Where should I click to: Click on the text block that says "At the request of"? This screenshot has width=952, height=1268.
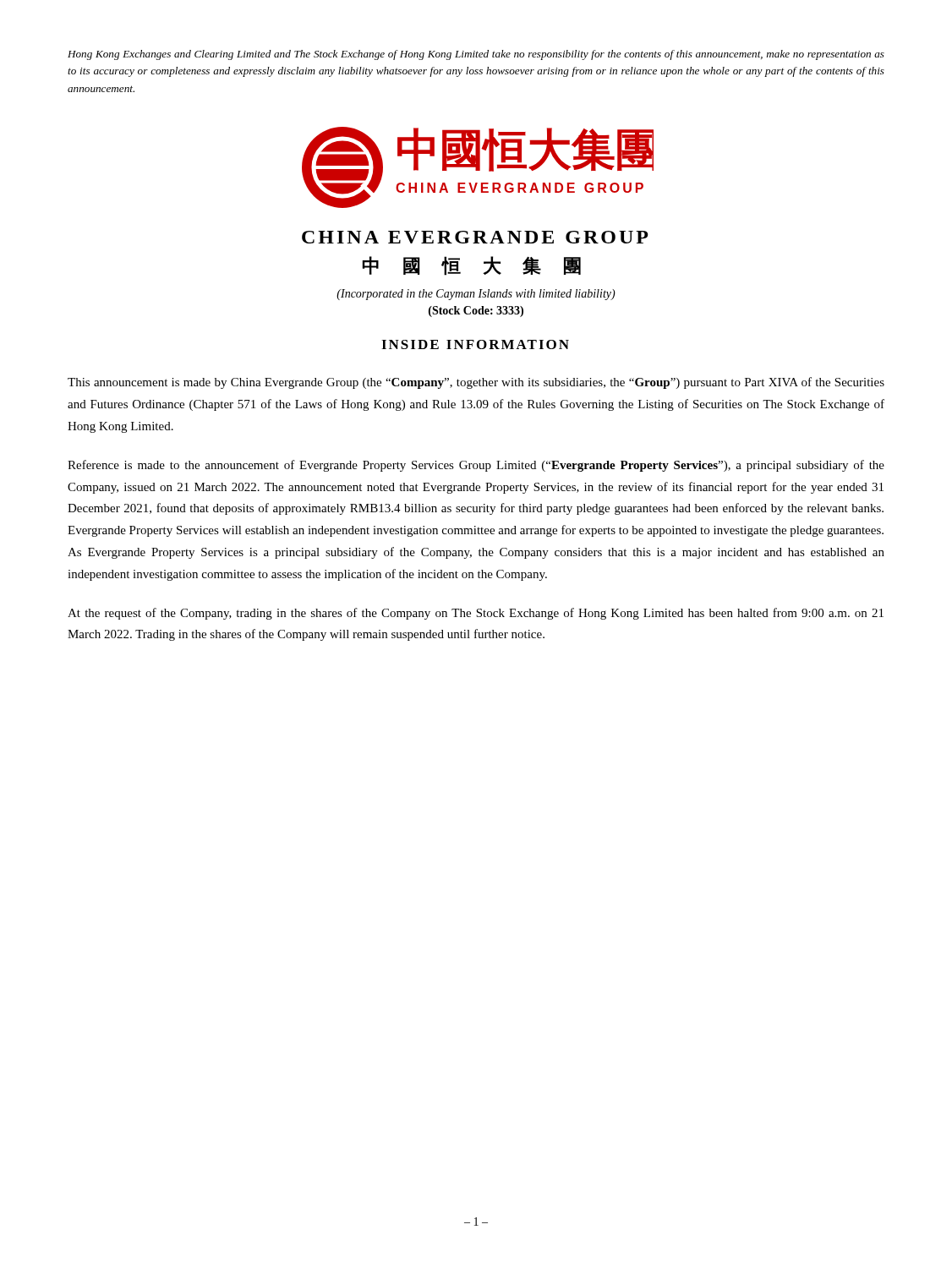pyautogui.click(x=476, y=623)
